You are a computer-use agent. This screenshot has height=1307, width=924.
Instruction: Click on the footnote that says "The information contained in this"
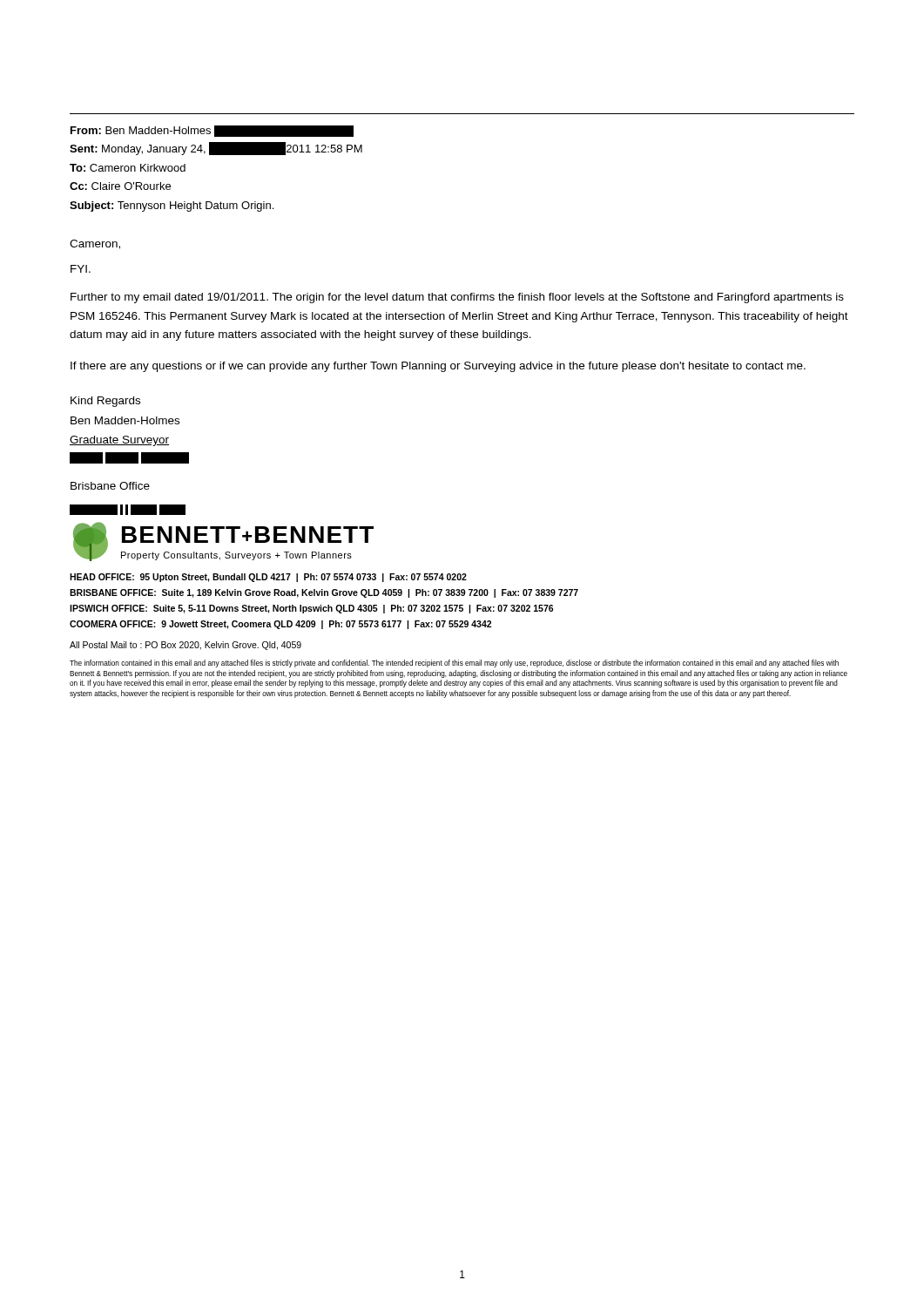click(459, 679)
